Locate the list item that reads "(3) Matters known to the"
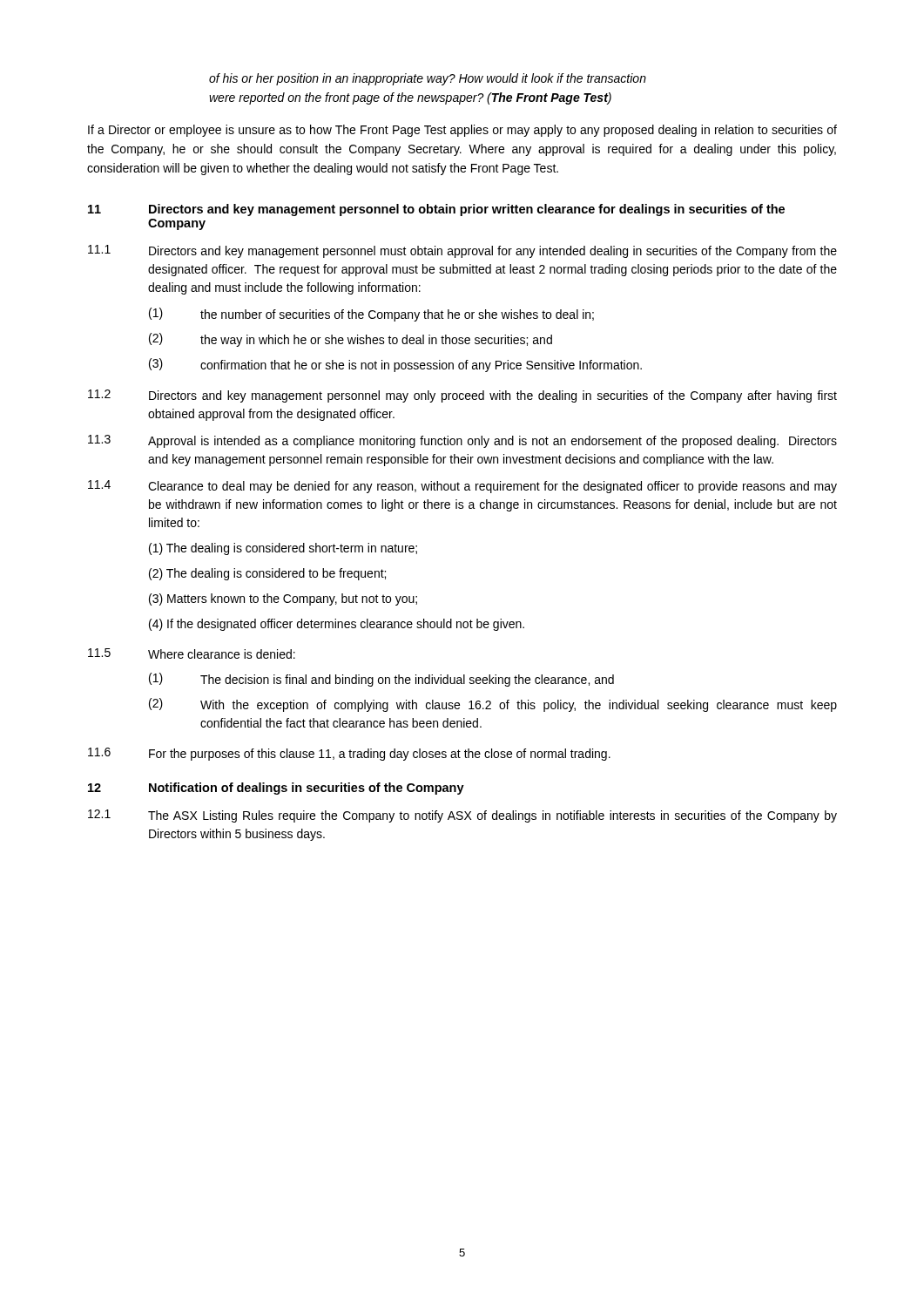Viewport: 924px width, 1307px height. point(283,599)
